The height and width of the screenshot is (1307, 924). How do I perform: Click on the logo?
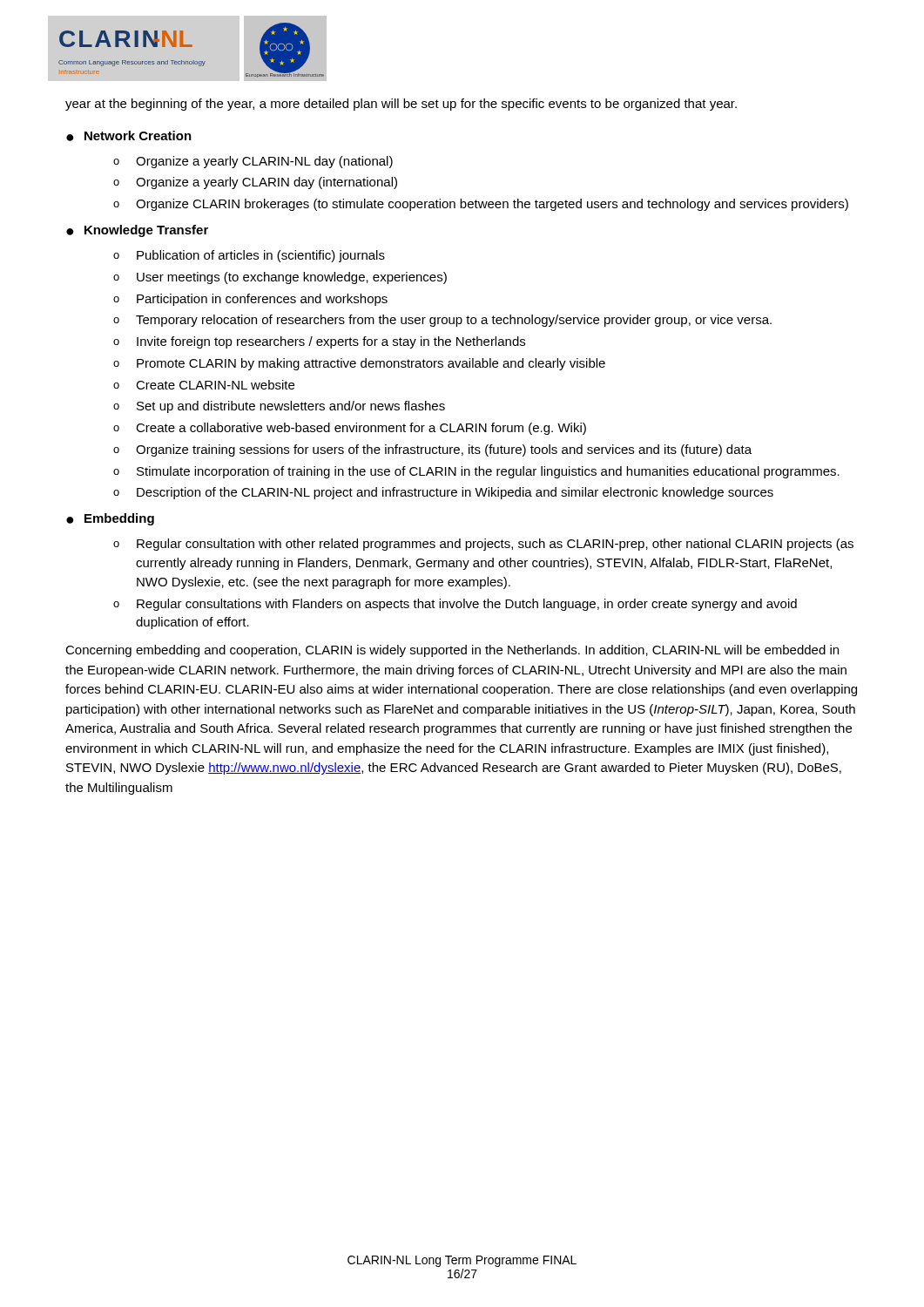187,48
